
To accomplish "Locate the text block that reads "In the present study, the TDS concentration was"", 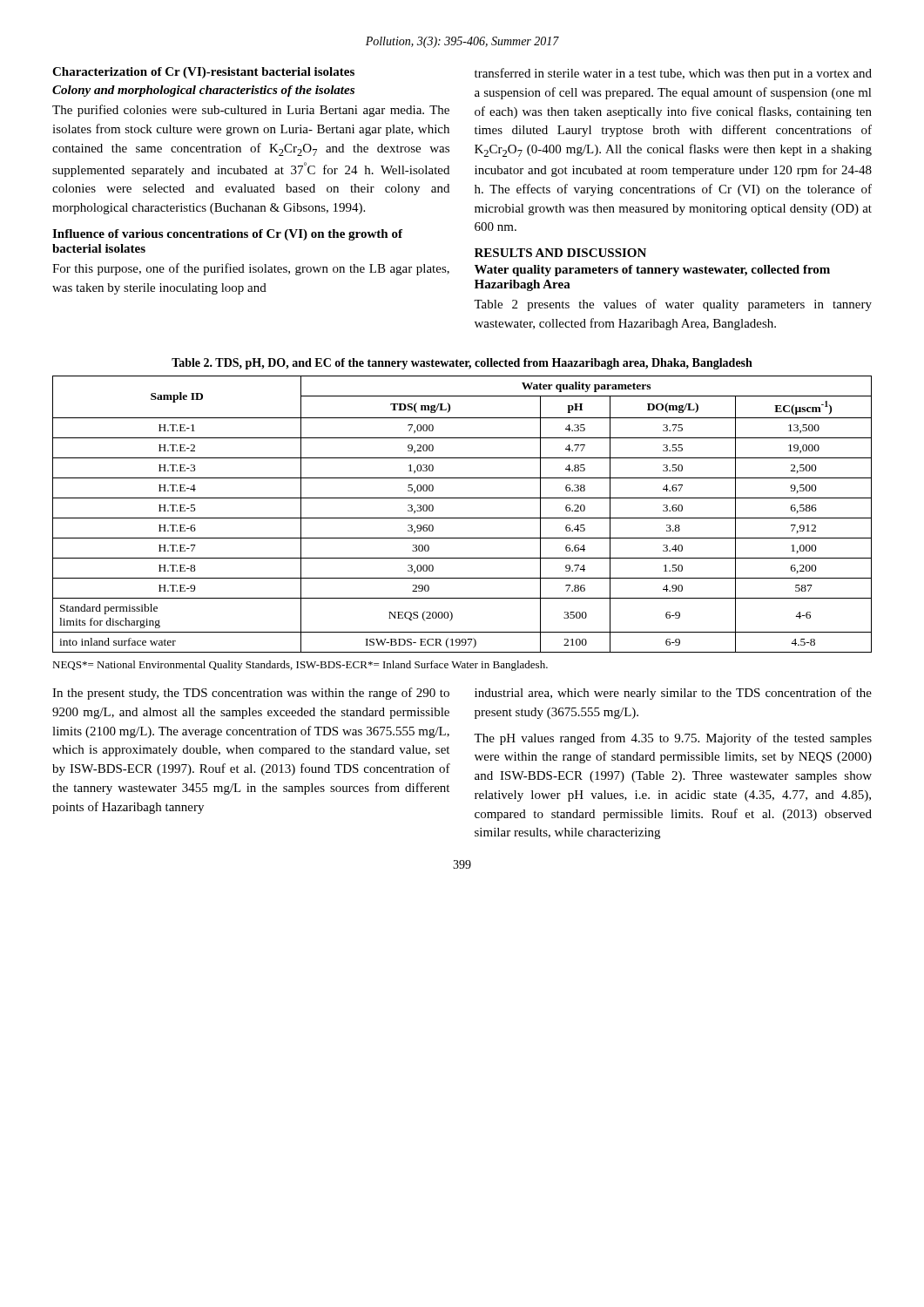I will coord(251,750).
